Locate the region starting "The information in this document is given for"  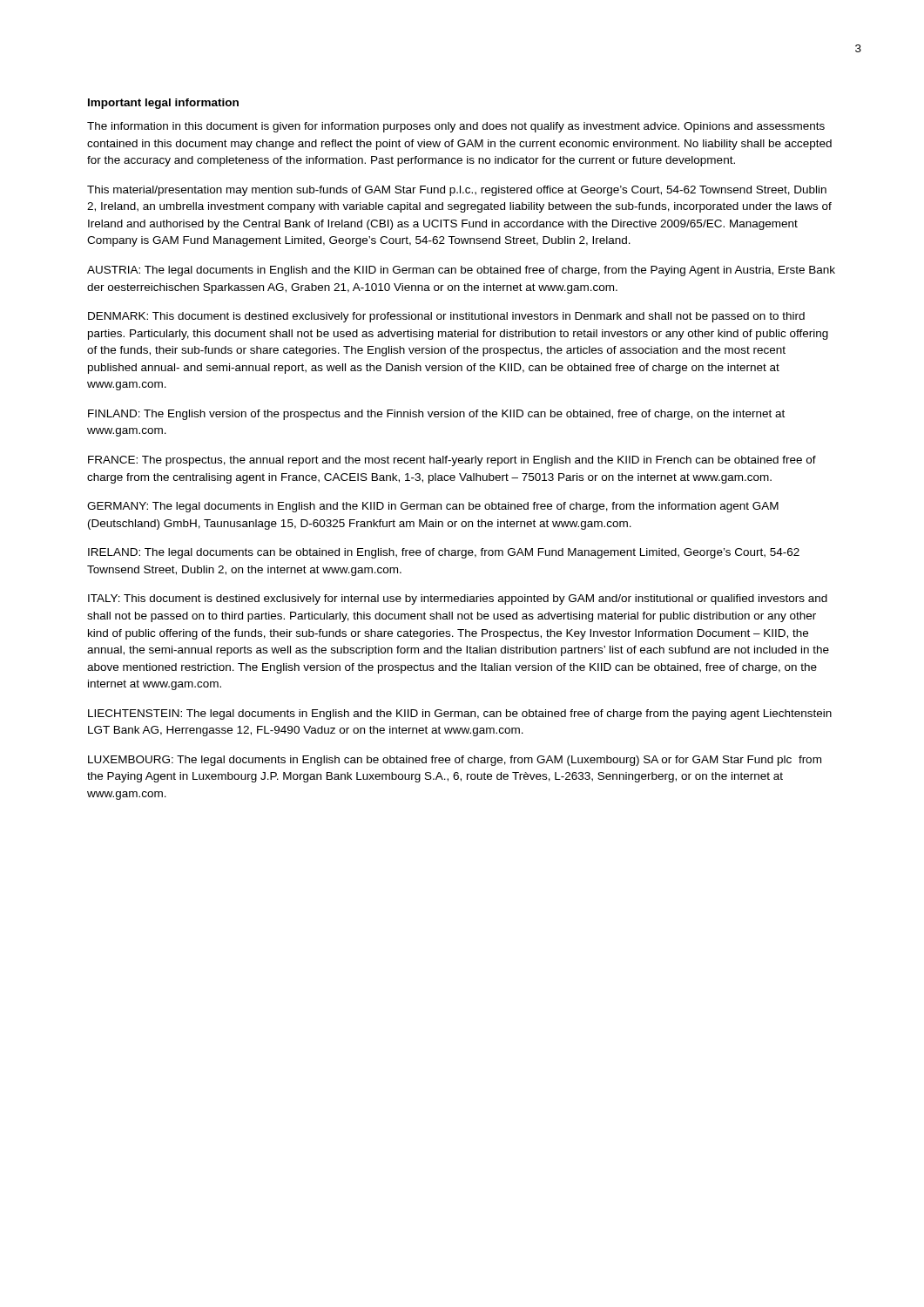point(460,143)
